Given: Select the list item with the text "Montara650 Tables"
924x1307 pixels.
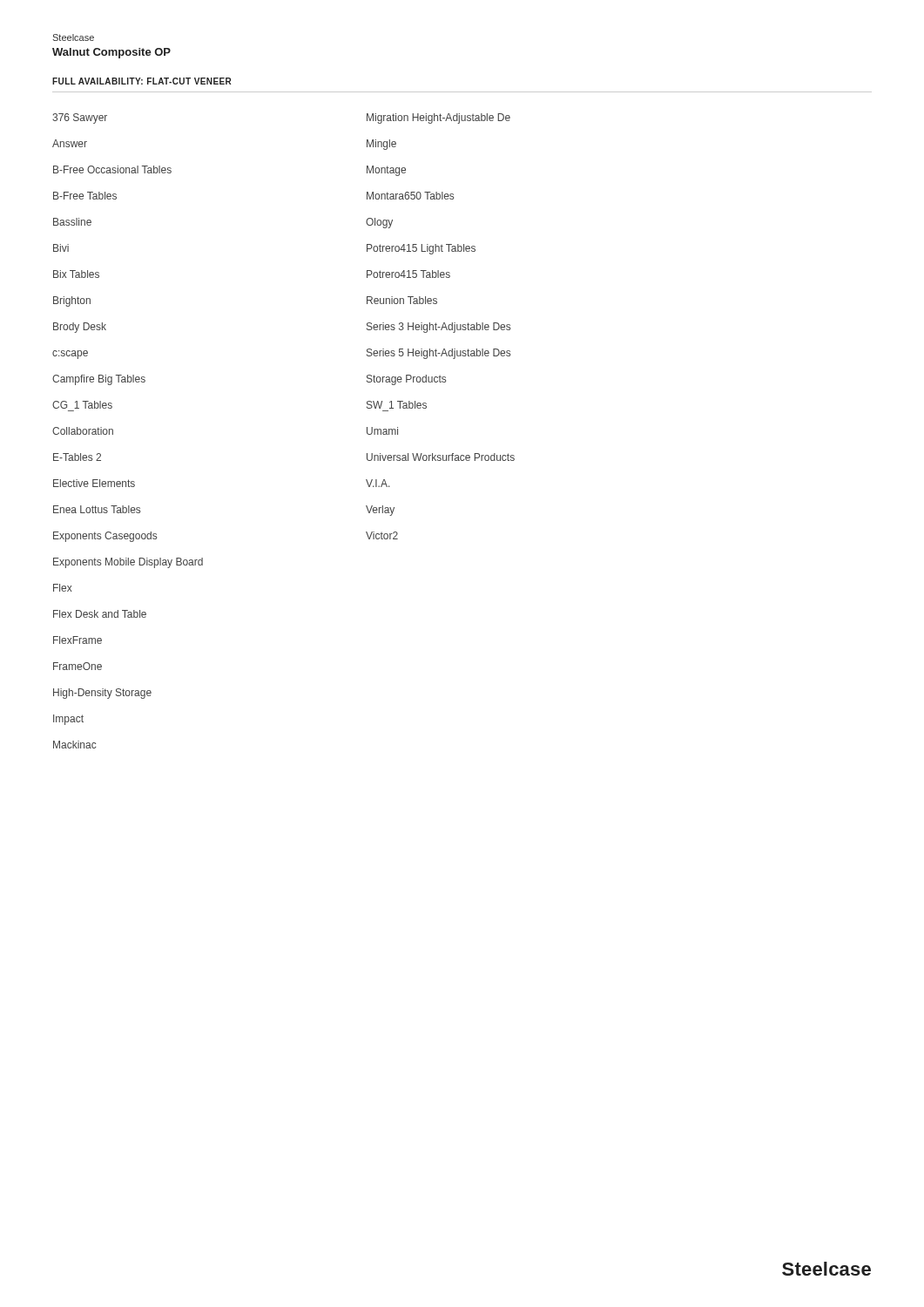Looking at the screenshot, I should [x=410, y=196].
